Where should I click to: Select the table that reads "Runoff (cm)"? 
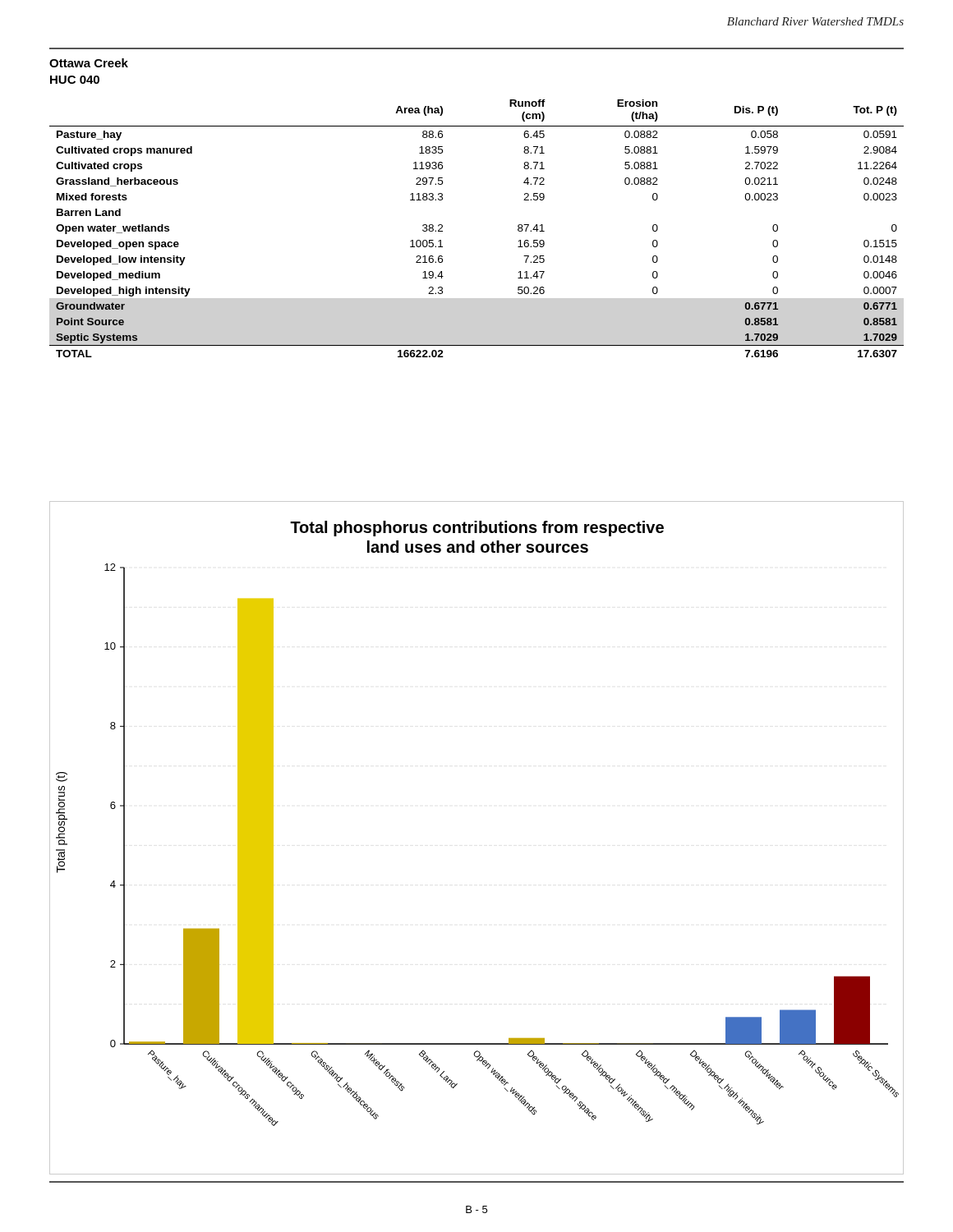click(x=476, y=228)
